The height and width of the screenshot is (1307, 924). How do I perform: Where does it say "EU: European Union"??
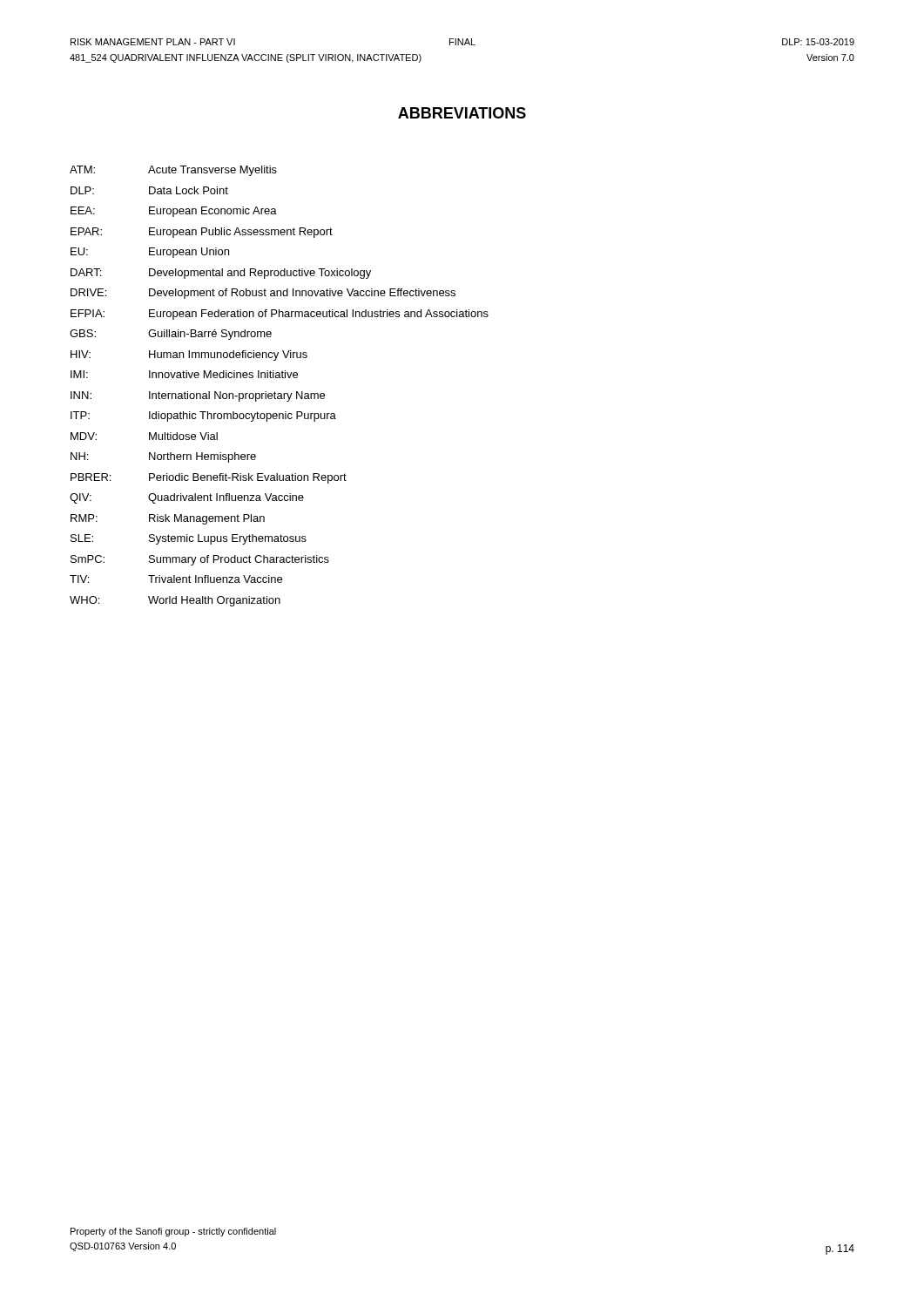click(150, 253)
